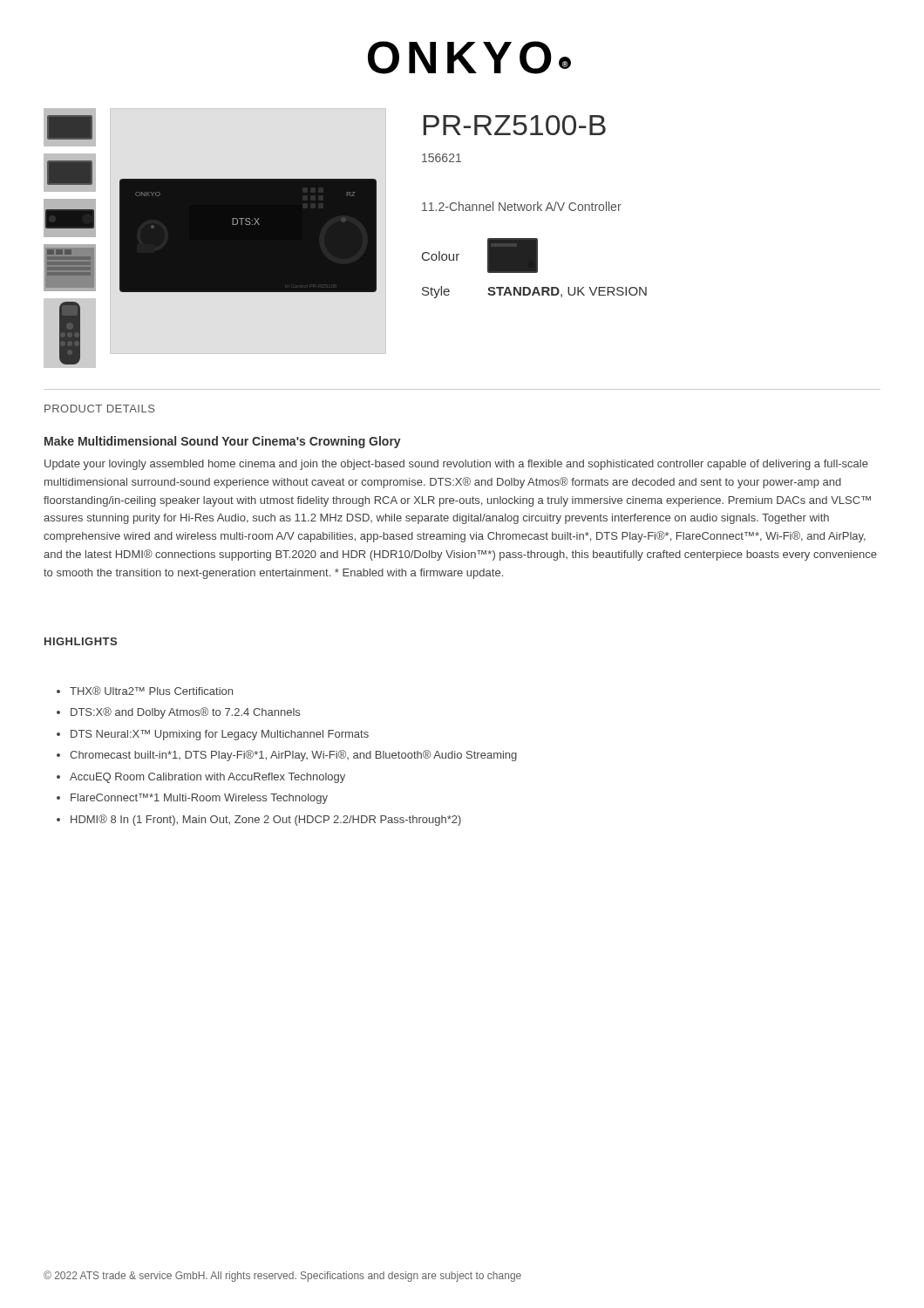Locate the photo
The width and height of the screenshot is (924, 1308).
(248, 231)
